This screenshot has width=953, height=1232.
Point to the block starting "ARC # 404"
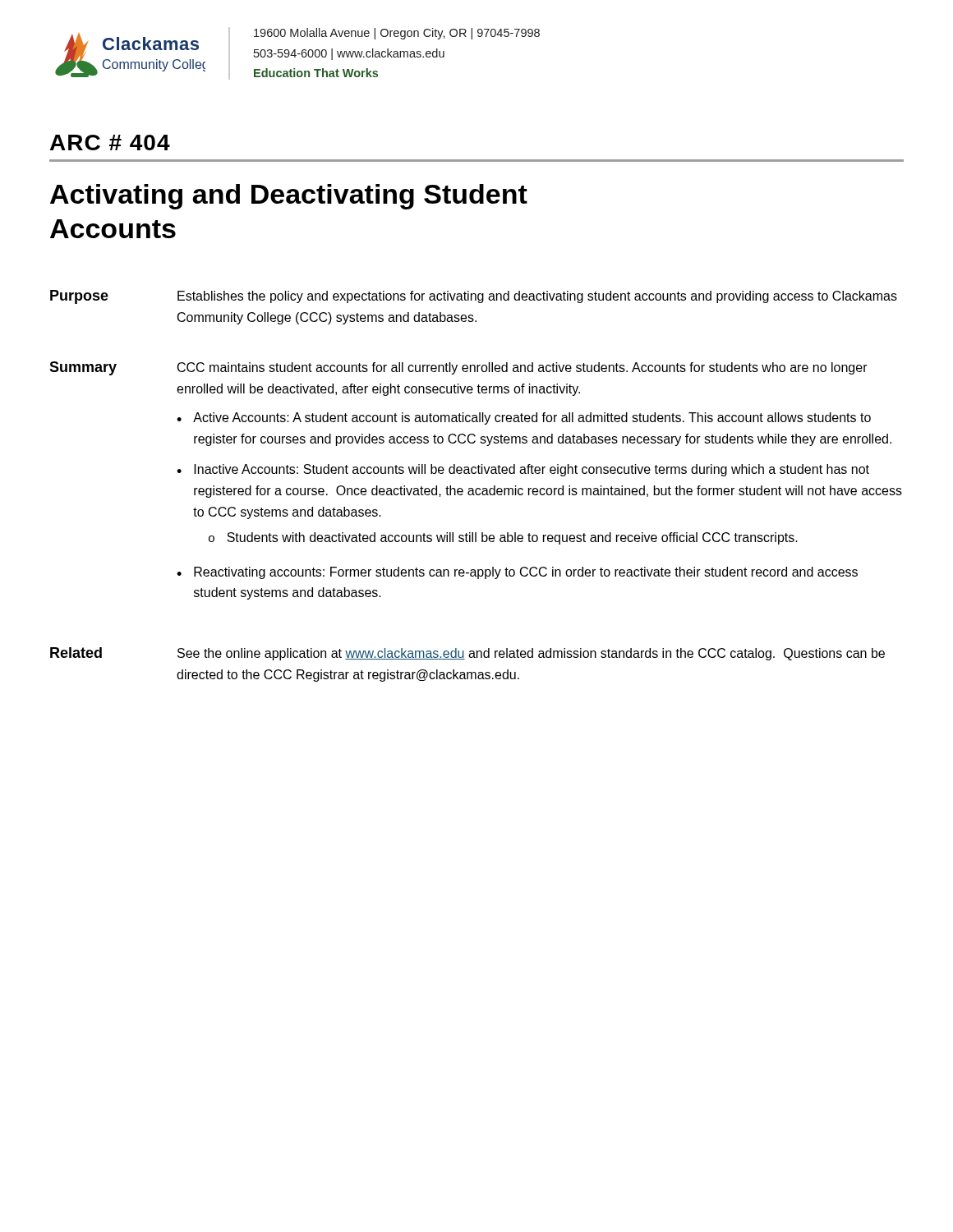110,142
